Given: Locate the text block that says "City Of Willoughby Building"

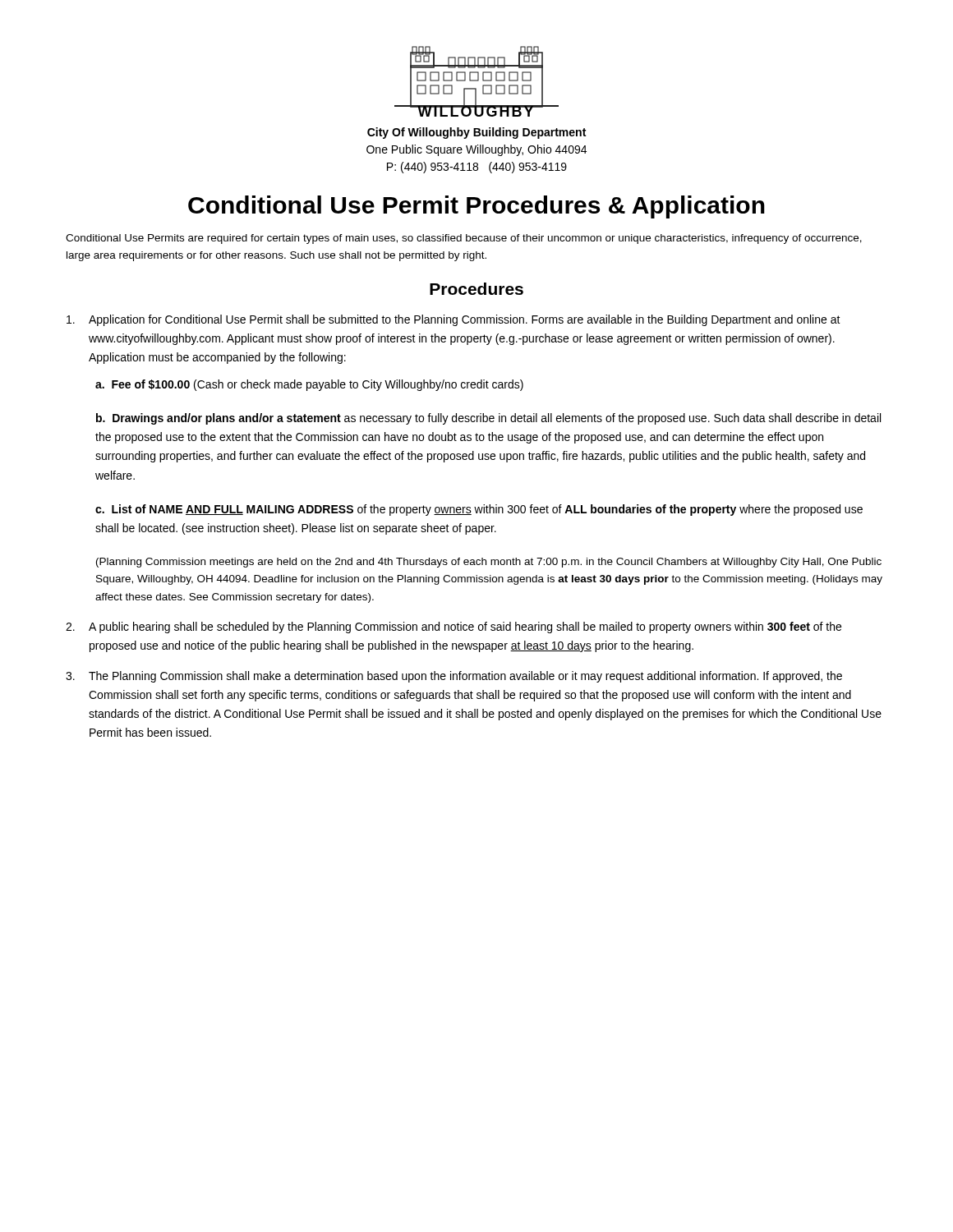Looking at the screenshot, I should pos(476,150).
